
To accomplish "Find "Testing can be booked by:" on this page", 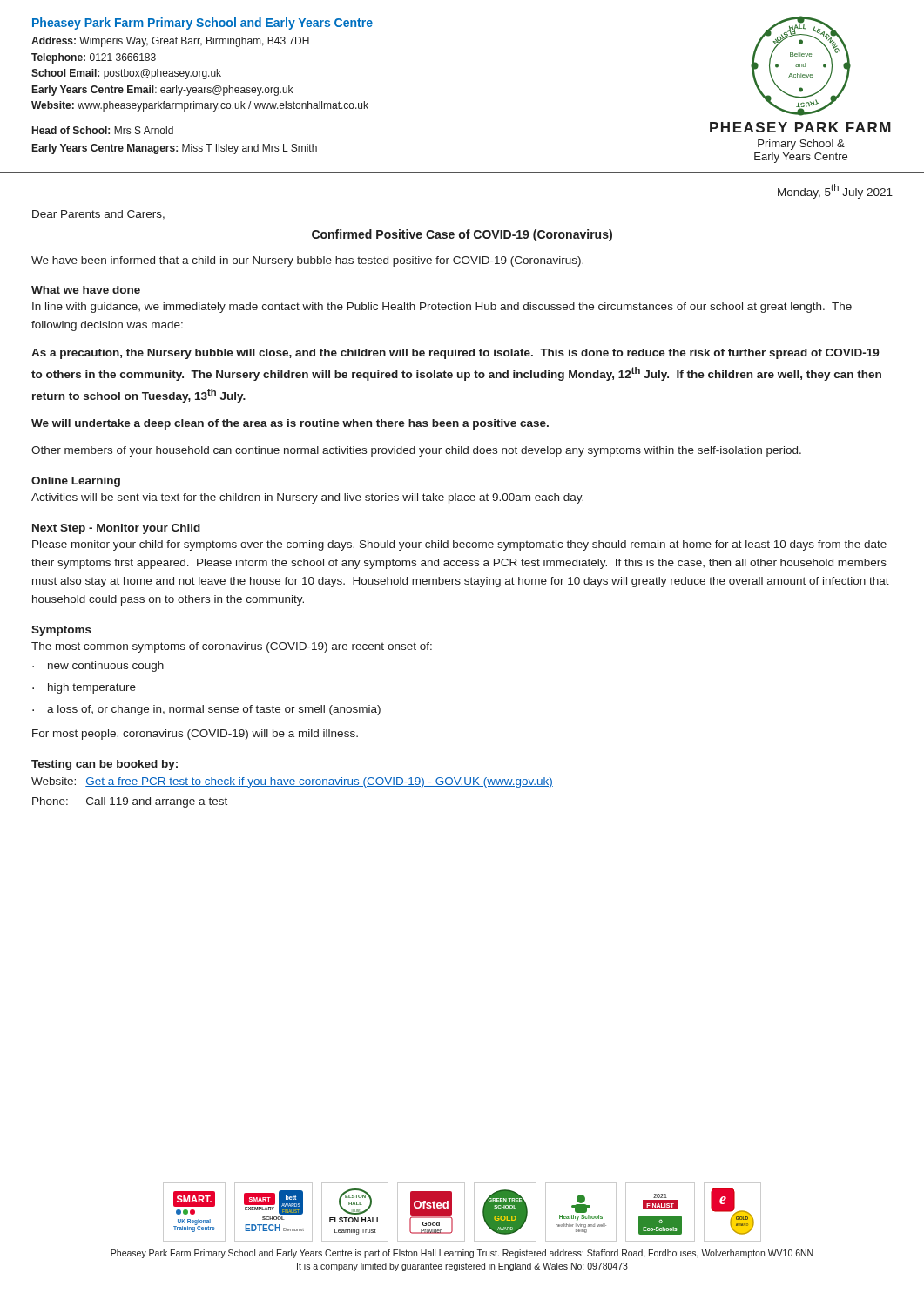I will 105,764.
